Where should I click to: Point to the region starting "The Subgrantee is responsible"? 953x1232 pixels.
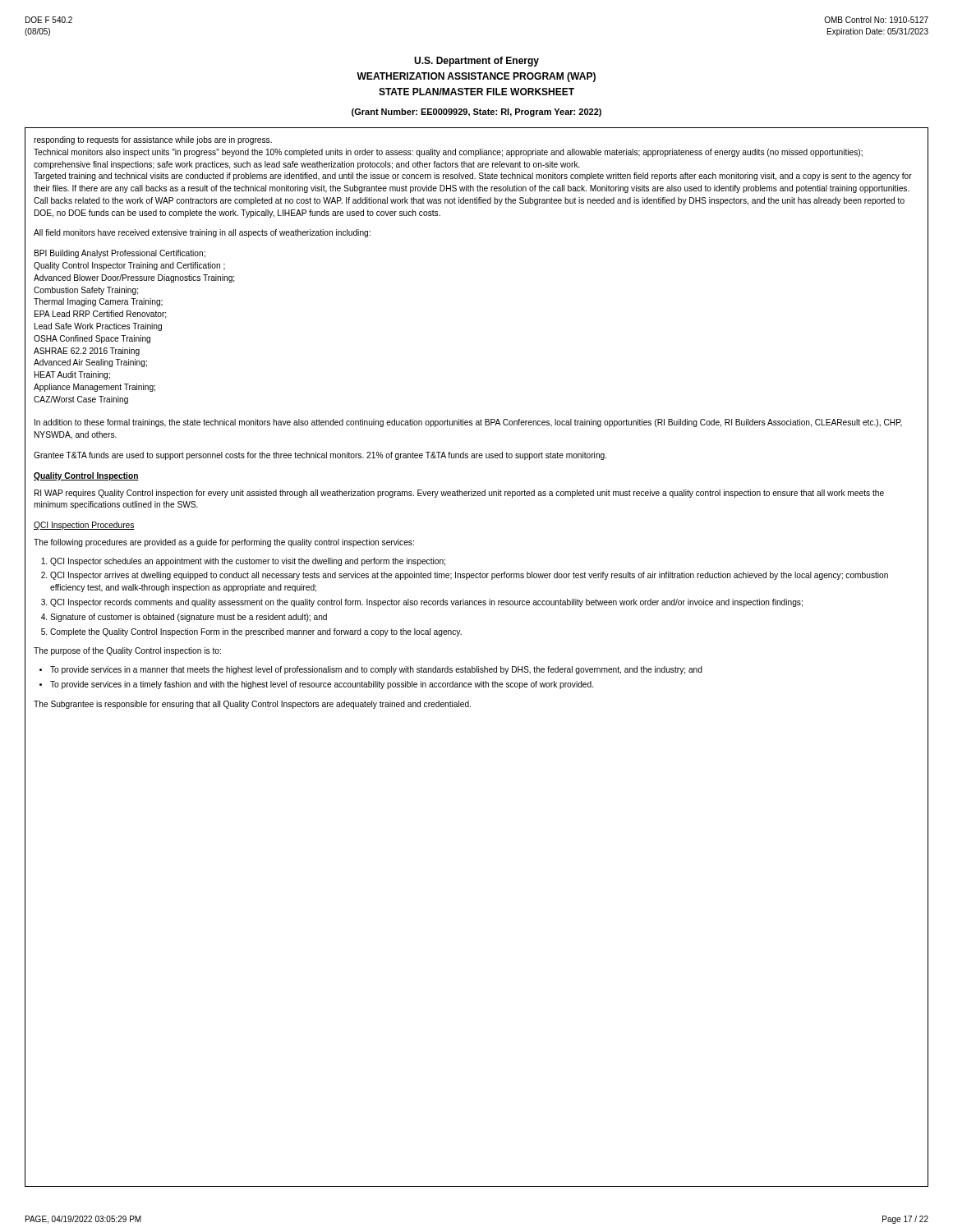click(253, 704)
